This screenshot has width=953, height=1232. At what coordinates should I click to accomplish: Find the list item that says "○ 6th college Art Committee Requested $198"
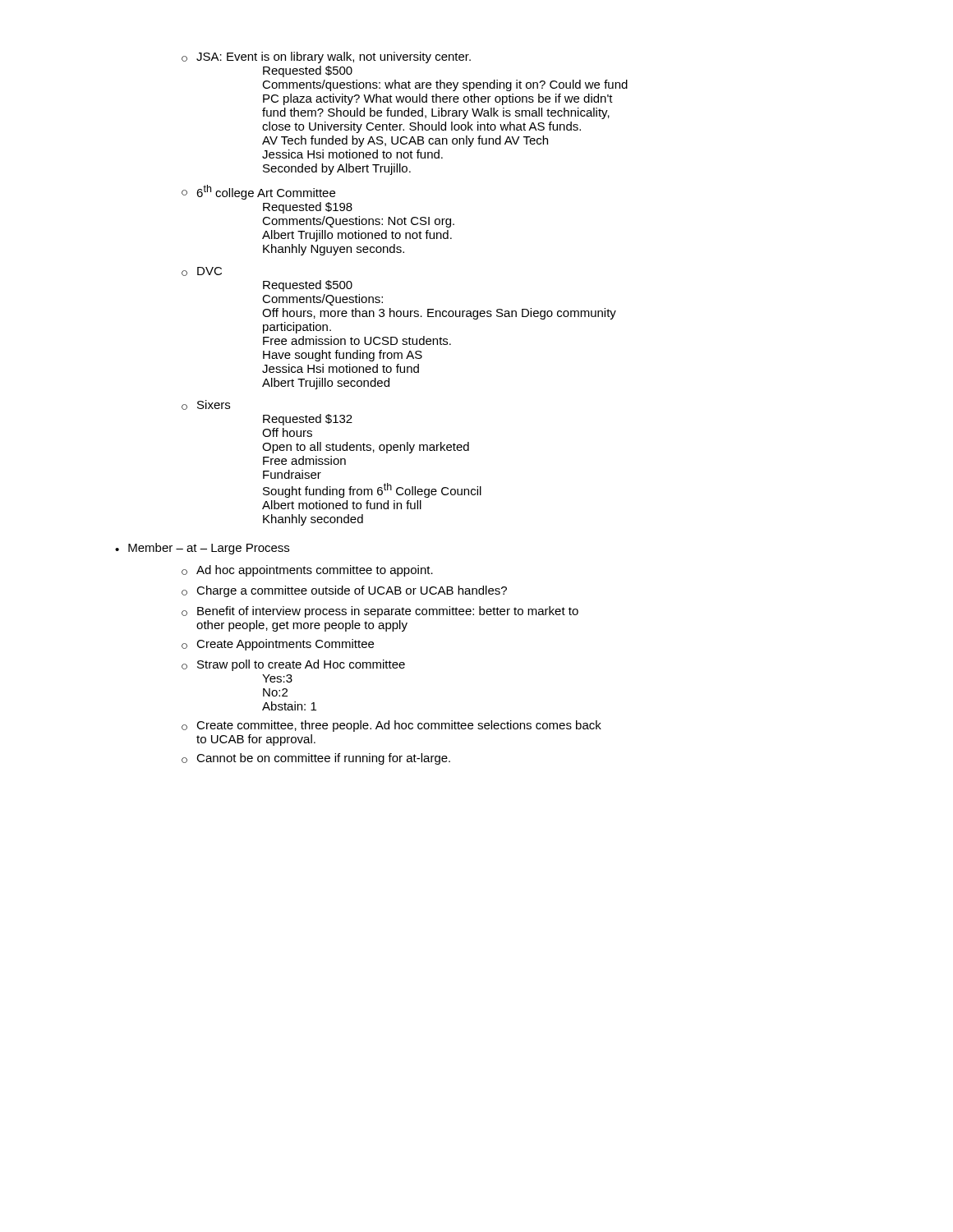318,219
